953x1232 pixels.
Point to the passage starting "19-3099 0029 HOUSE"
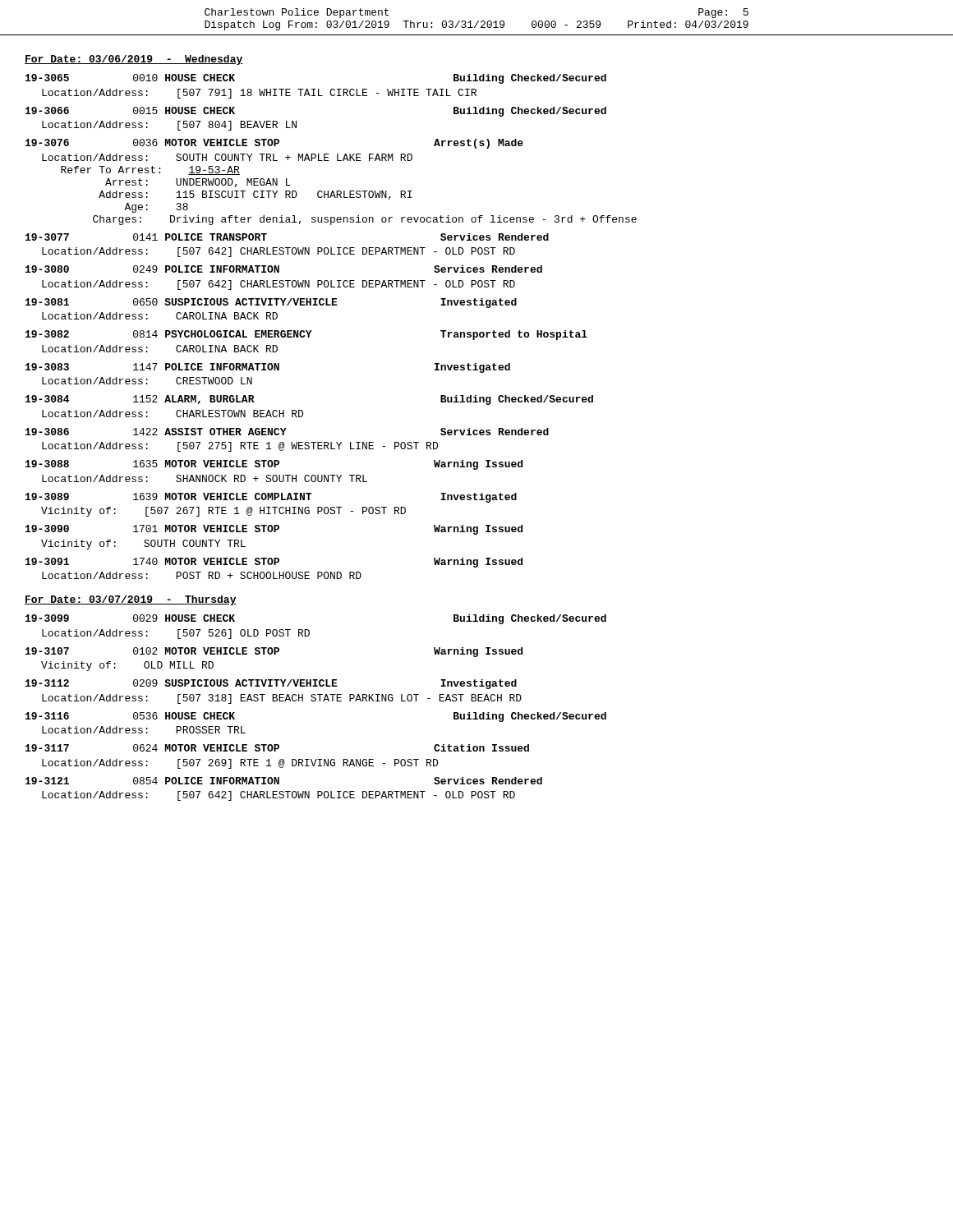pyautogui.click(x=476, y=625)
